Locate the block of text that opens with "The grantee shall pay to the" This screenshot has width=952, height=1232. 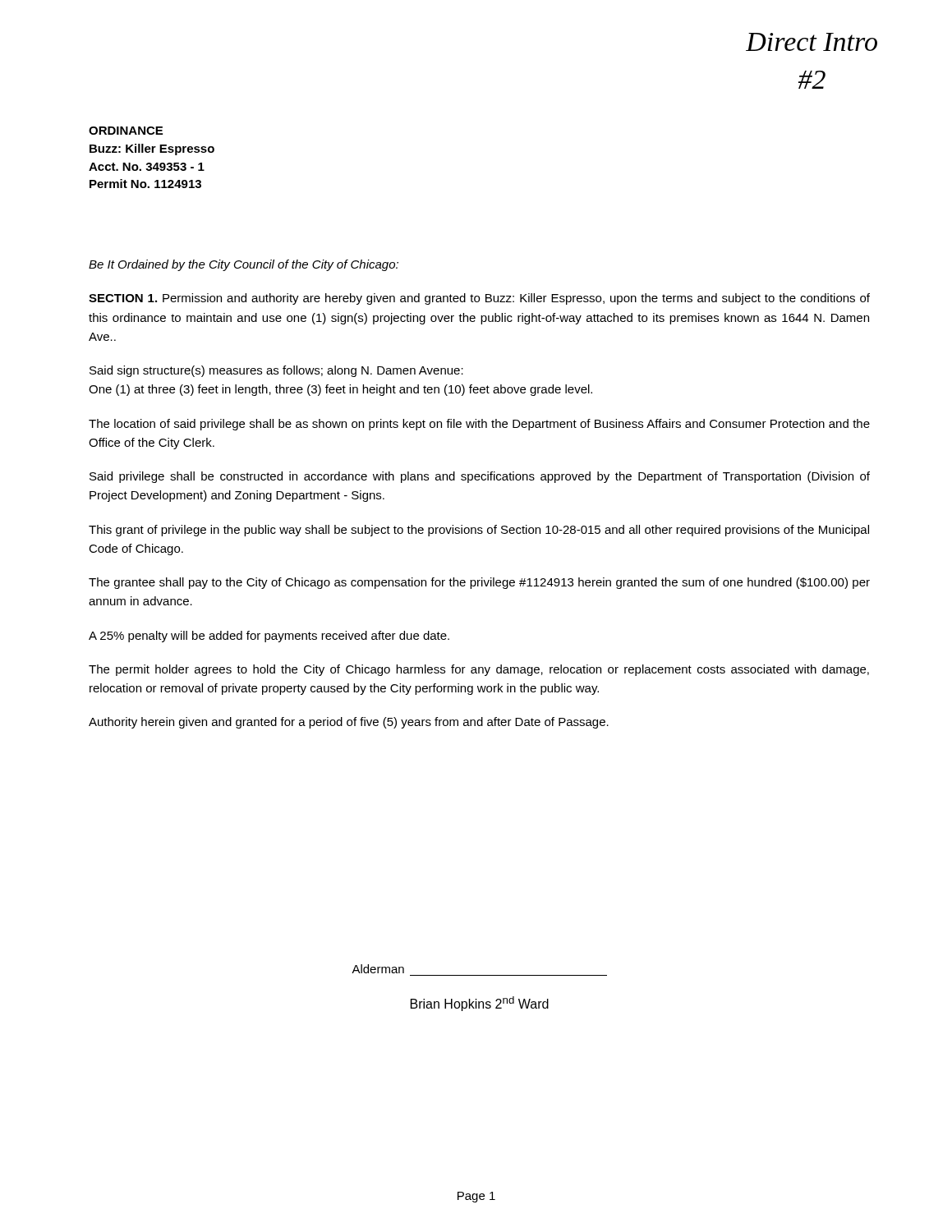(x=479, y=591)
